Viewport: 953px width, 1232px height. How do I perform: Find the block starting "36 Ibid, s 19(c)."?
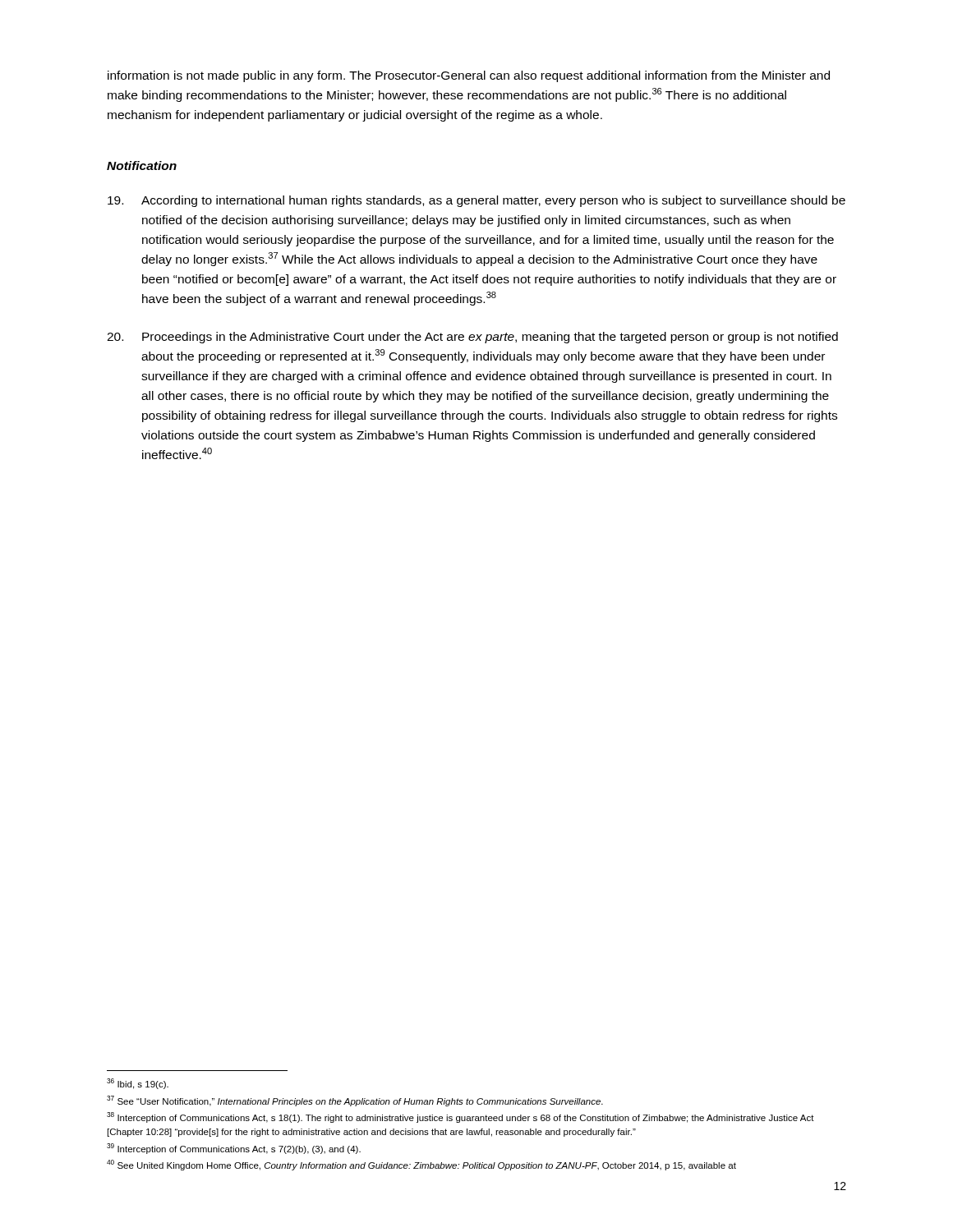[x=138, y=1083]
